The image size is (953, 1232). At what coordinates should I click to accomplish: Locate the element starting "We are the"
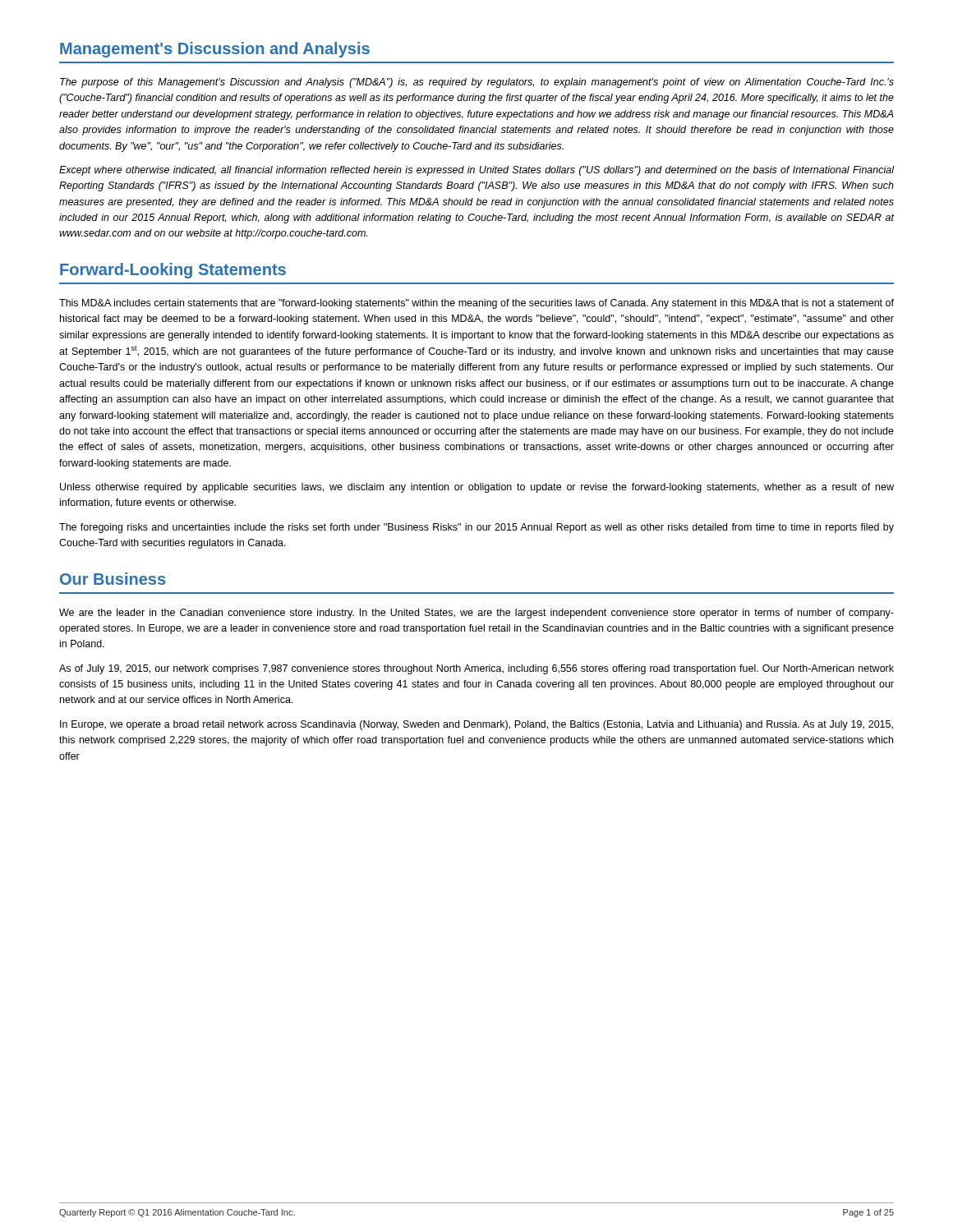[x=476, y=628]
